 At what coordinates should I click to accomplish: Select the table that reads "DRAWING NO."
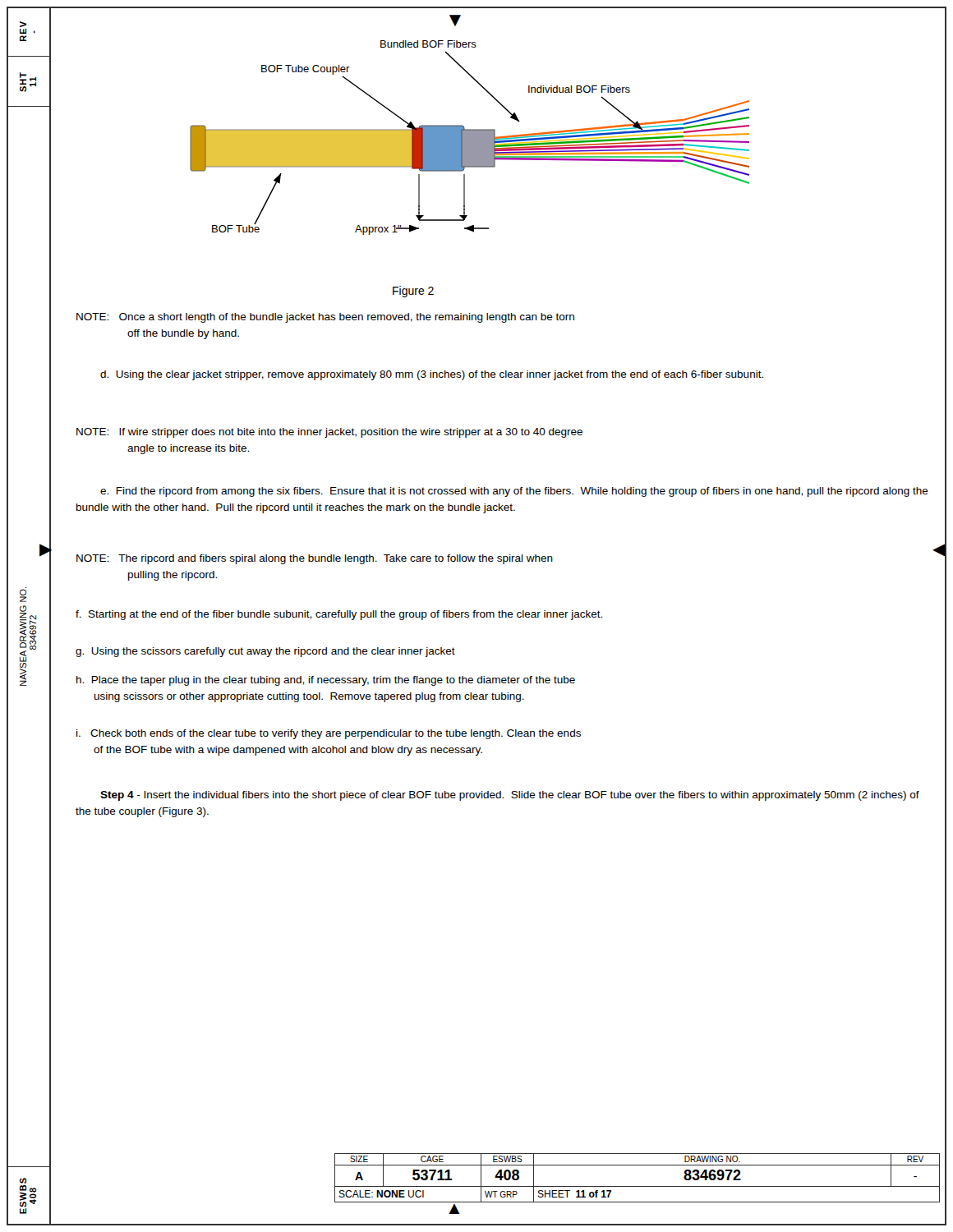[637, 1178]
